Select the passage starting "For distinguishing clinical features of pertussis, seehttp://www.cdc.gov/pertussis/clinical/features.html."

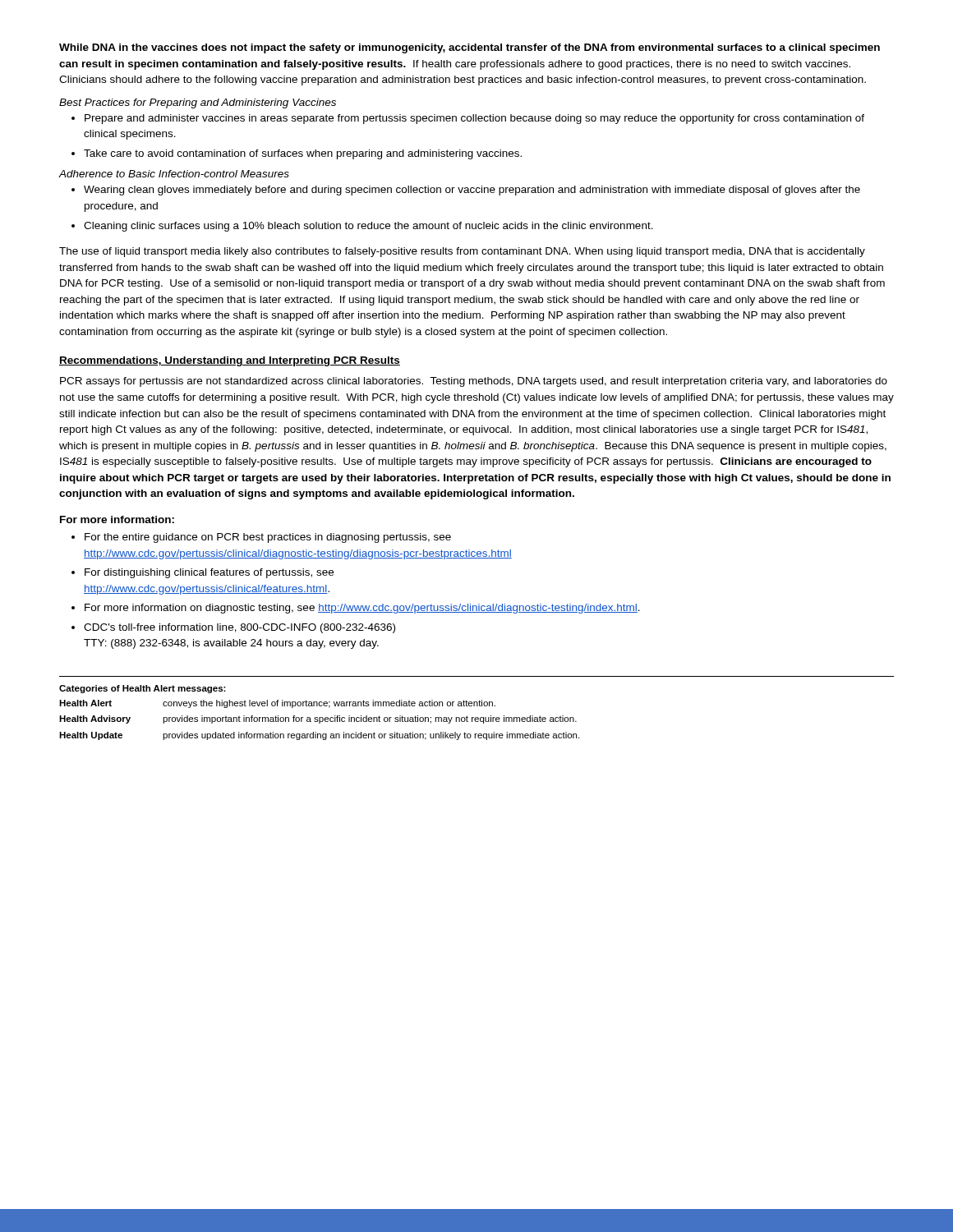coord(209,573)
